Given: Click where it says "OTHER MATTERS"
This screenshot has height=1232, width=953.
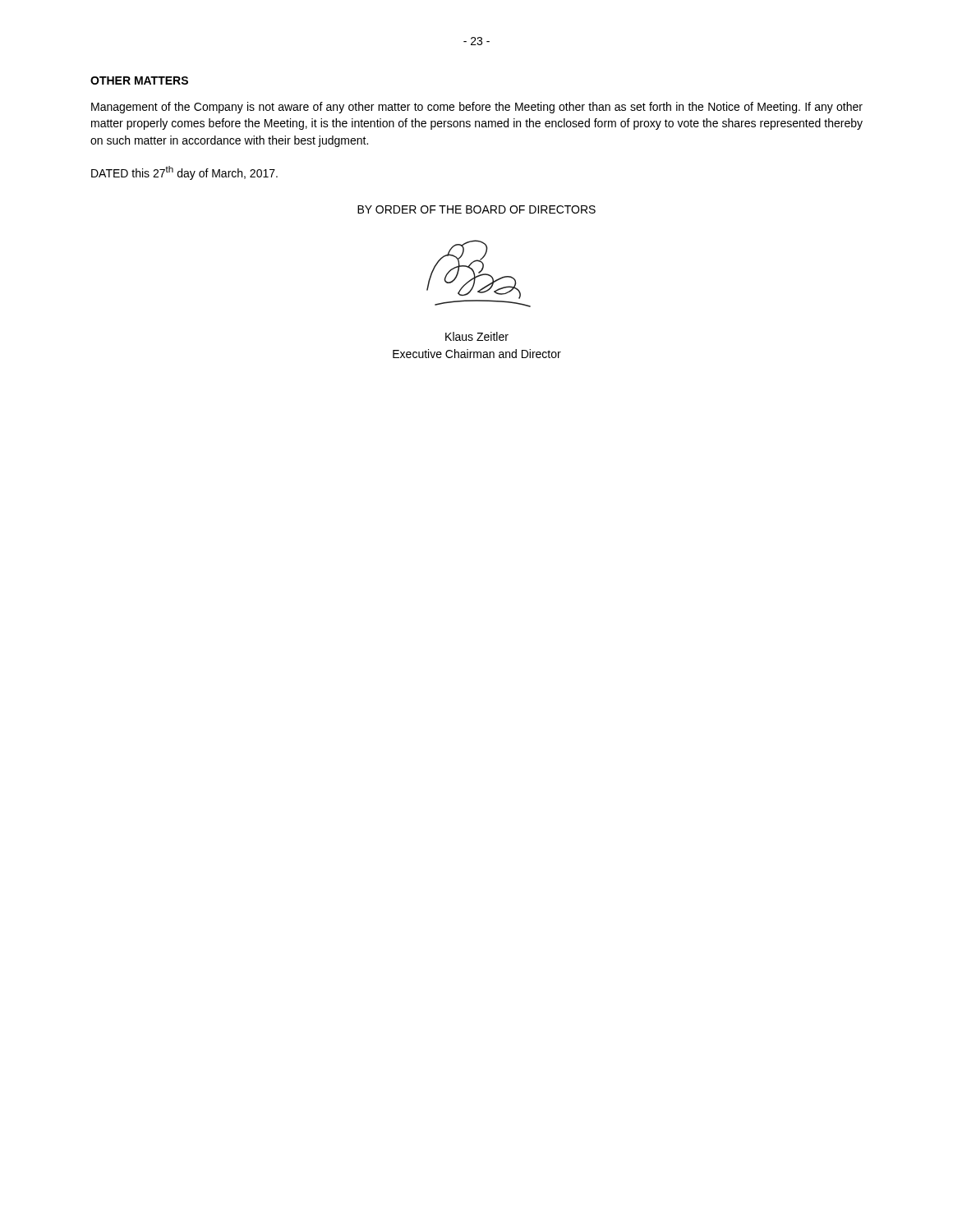Looking at the screenshot, I should (139, 81).
